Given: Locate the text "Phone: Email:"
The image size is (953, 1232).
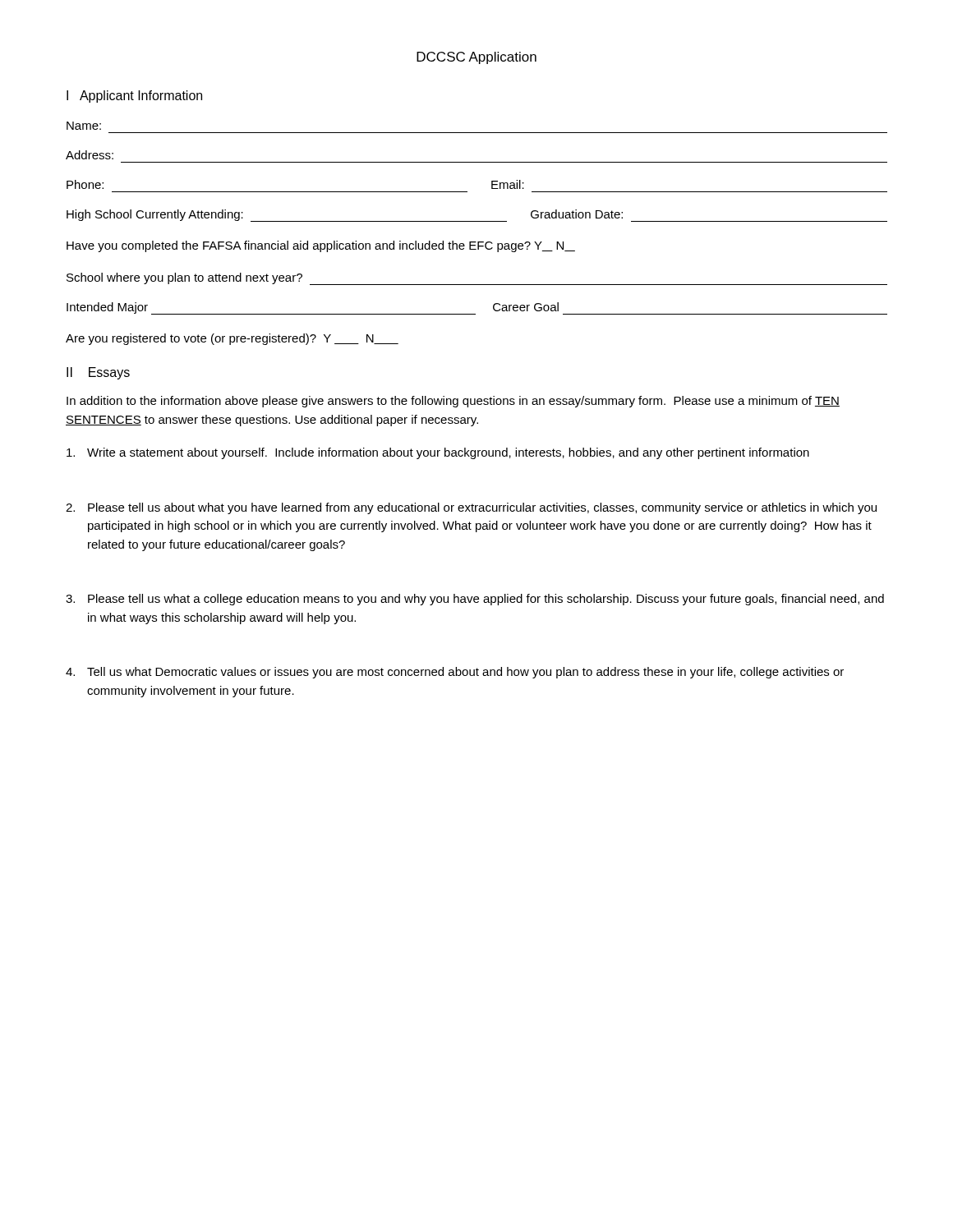Looking at the screenshot, I should [476, 185].
